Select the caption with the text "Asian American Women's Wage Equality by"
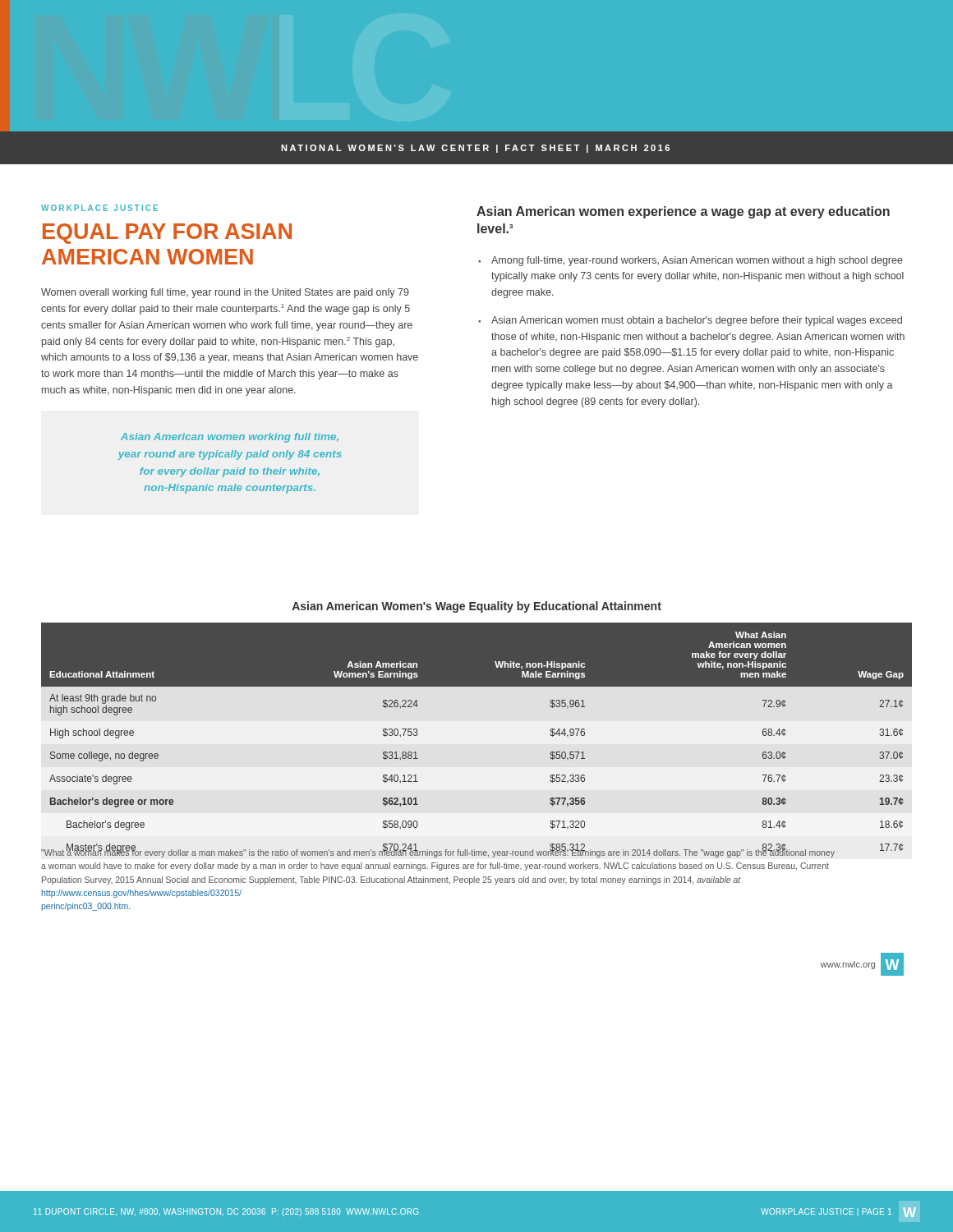The image size is (953, 1232). (x=476, y=606)
